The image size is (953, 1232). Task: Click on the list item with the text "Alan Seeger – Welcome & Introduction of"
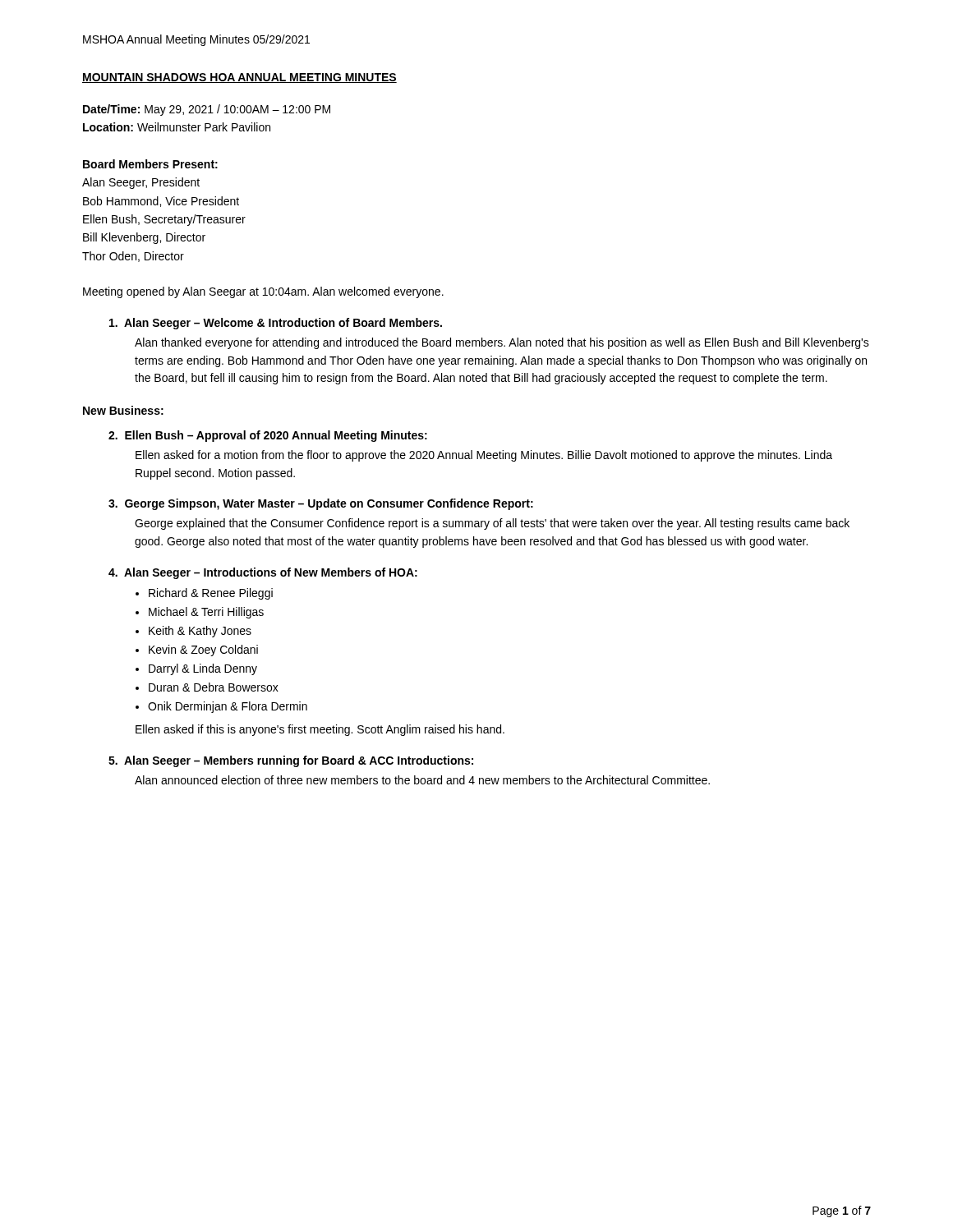coord(490,352)
